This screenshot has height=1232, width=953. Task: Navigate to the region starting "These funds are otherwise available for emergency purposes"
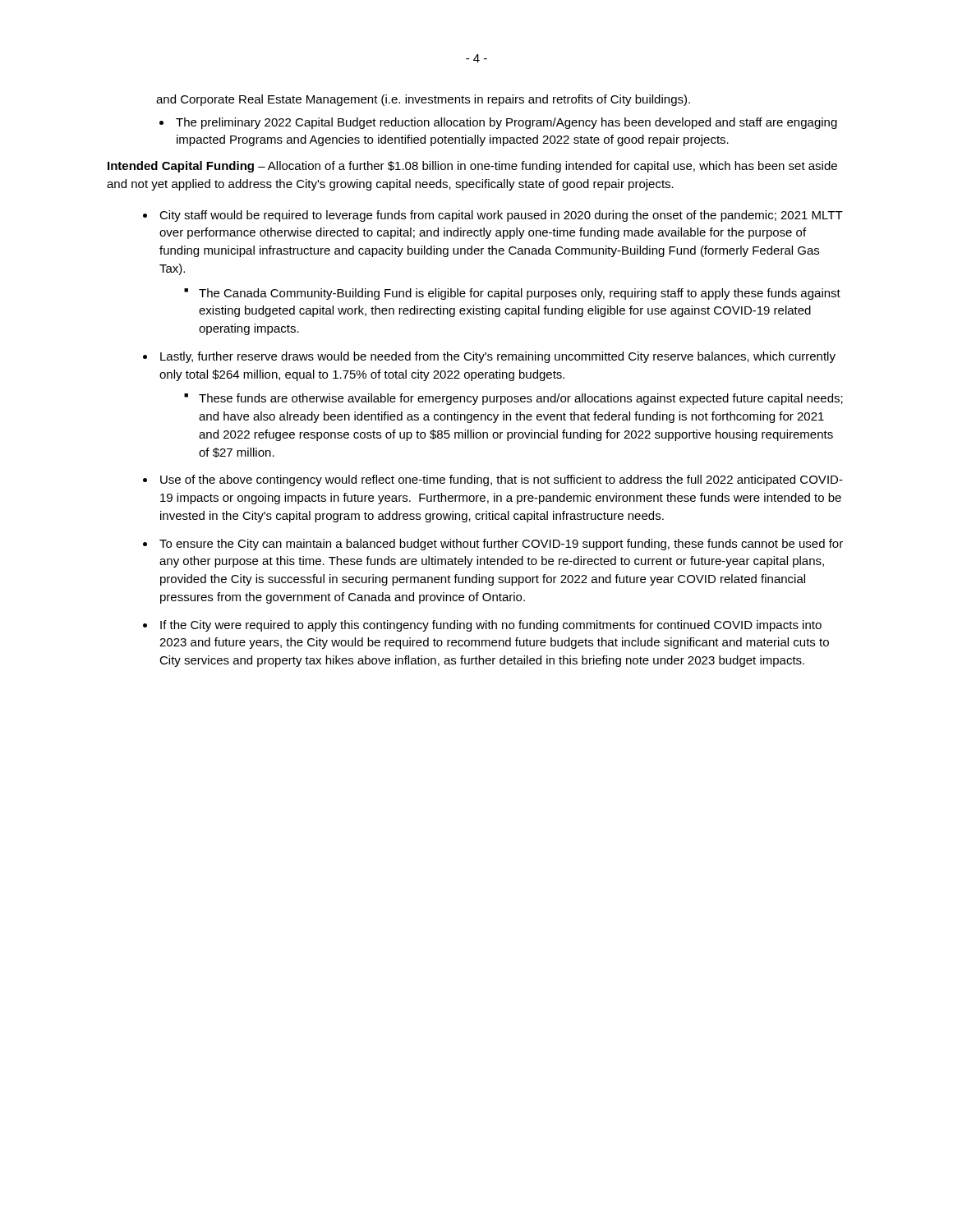point(521,425)
